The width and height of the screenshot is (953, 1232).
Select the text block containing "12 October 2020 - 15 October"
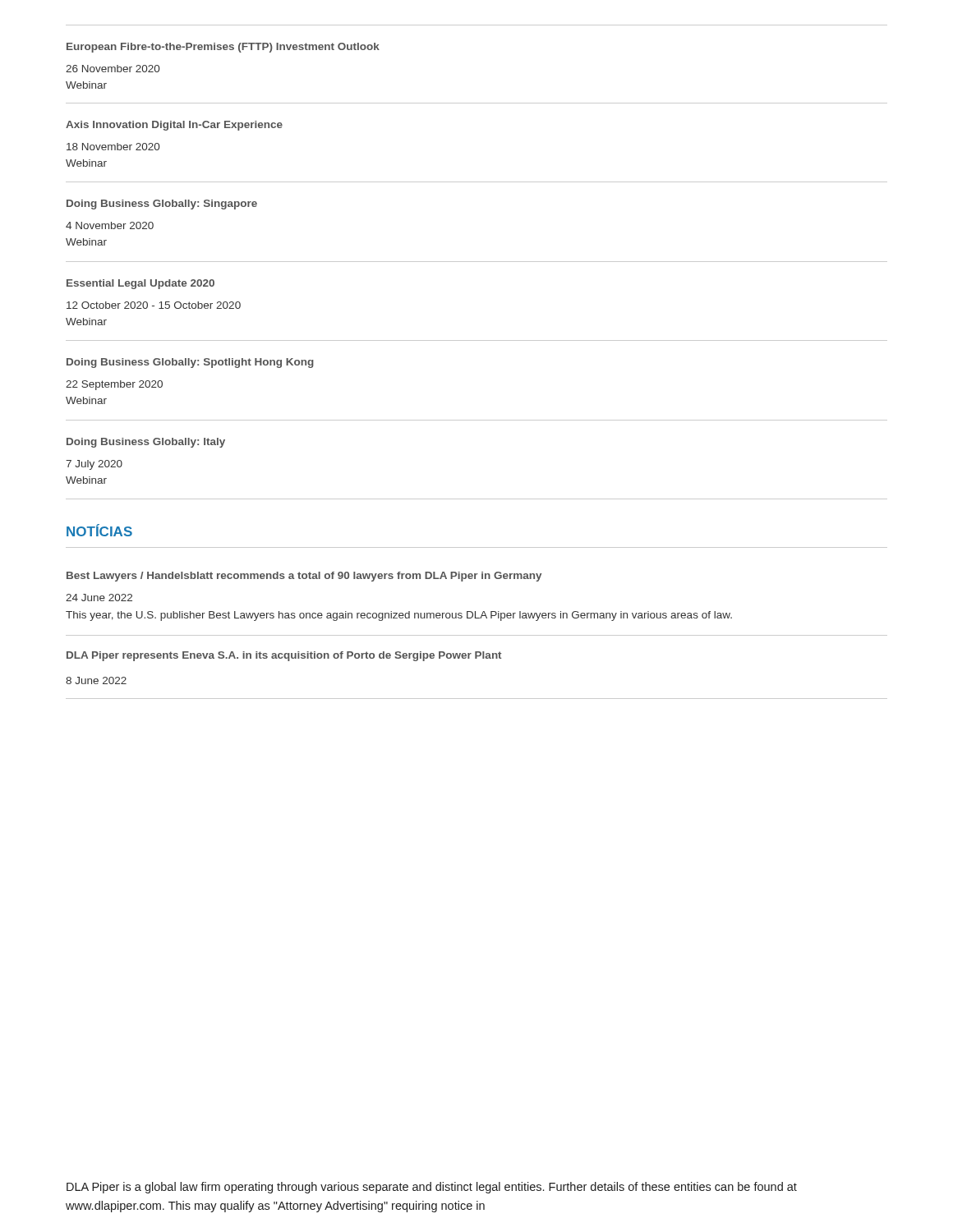click(x=154, y=305)
